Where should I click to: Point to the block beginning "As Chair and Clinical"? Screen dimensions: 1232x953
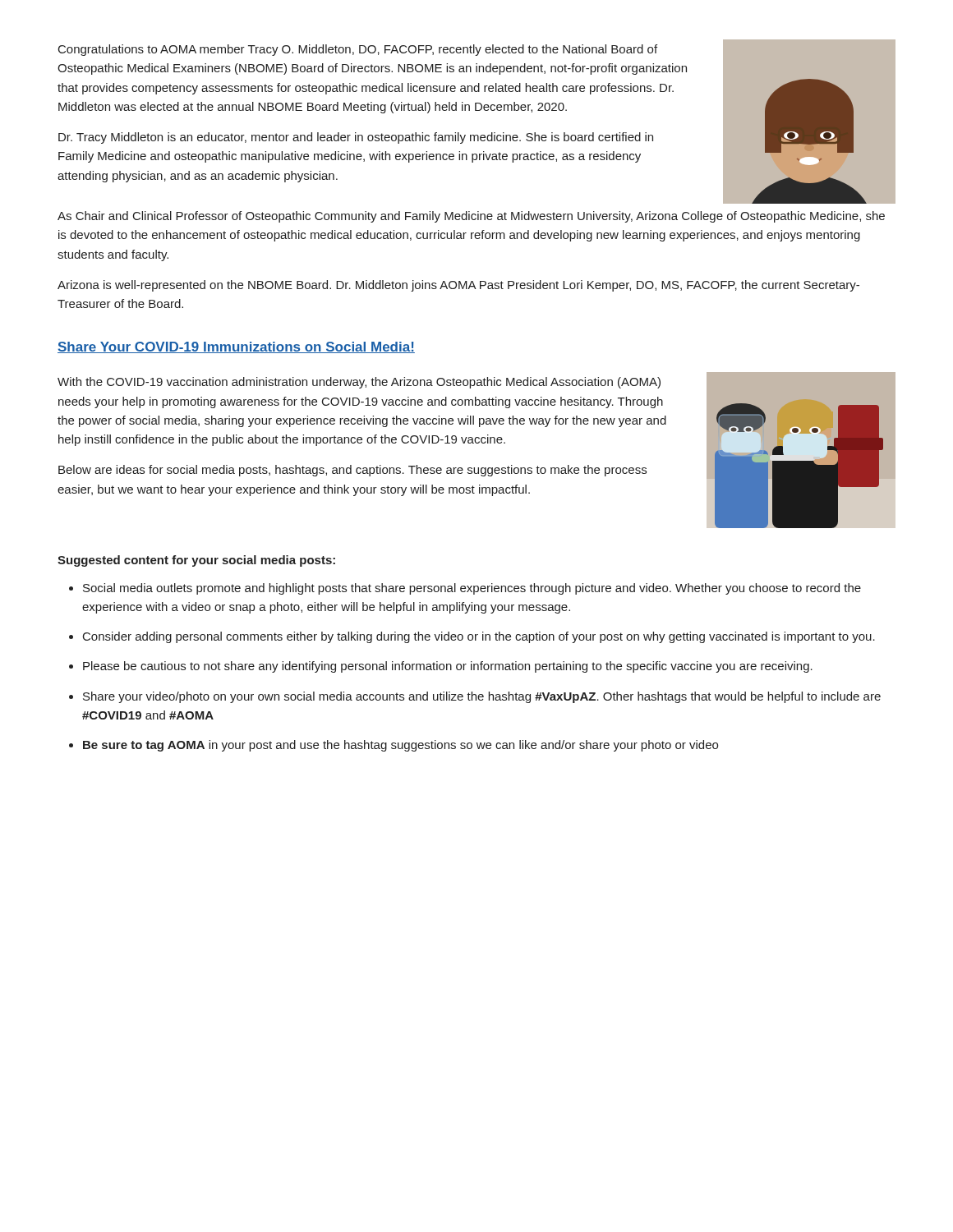tap(471, 217)
